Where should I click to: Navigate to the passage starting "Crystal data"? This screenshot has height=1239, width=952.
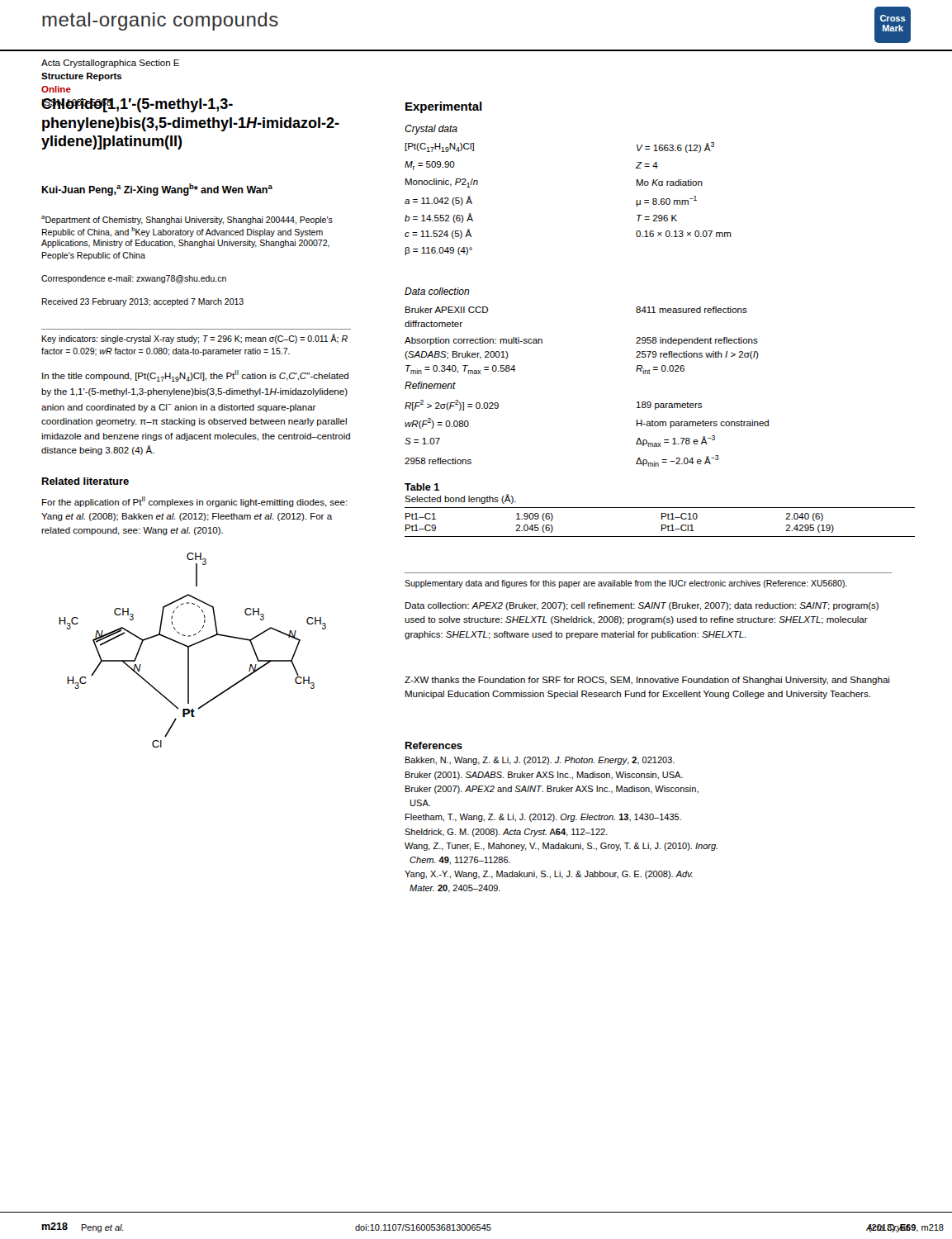(431, 129)
